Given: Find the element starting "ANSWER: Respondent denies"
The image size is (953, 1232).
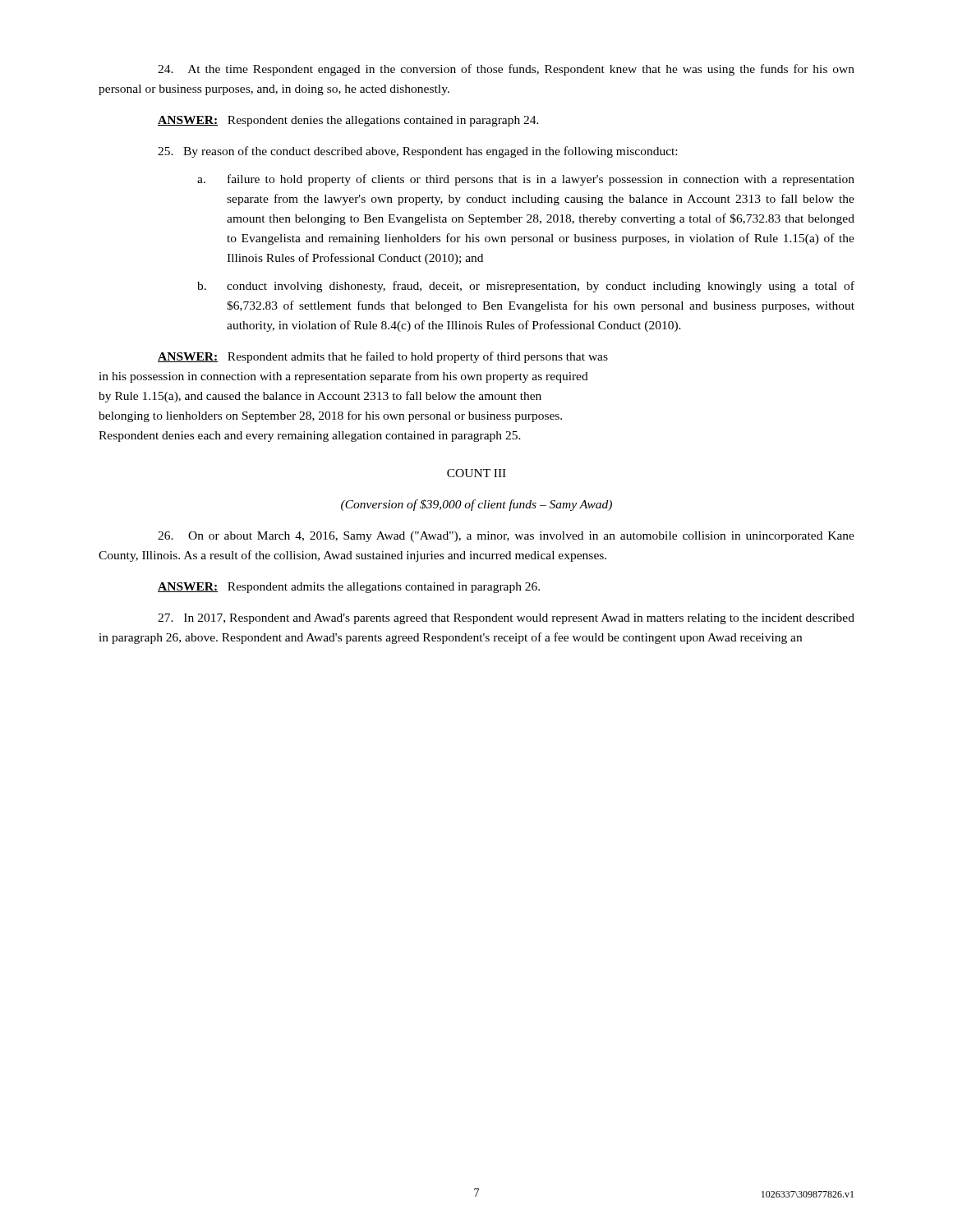Looking at the screenshot, I should pos(349,120).
